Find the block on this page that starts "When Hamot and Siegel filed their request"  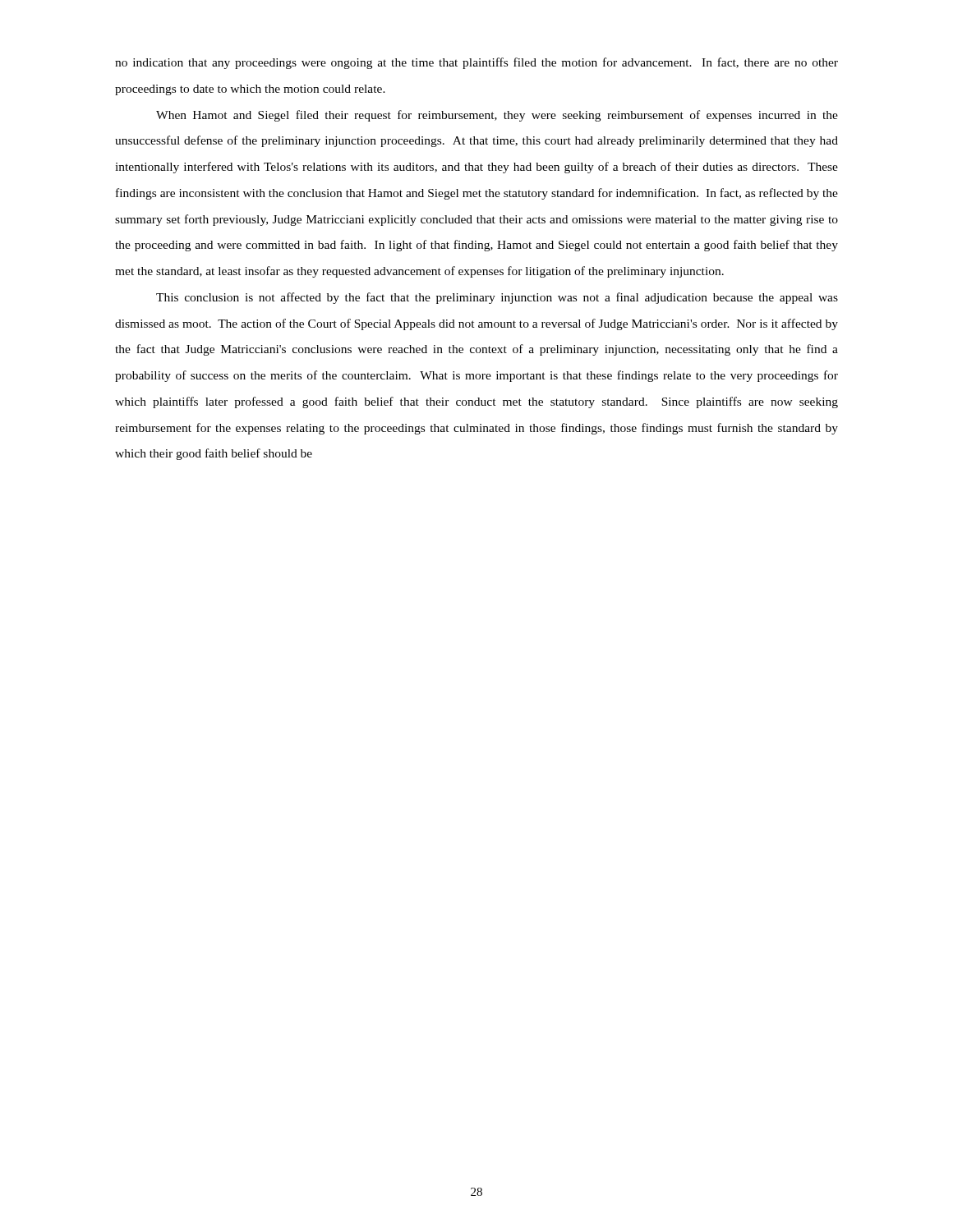coord(476,192)
